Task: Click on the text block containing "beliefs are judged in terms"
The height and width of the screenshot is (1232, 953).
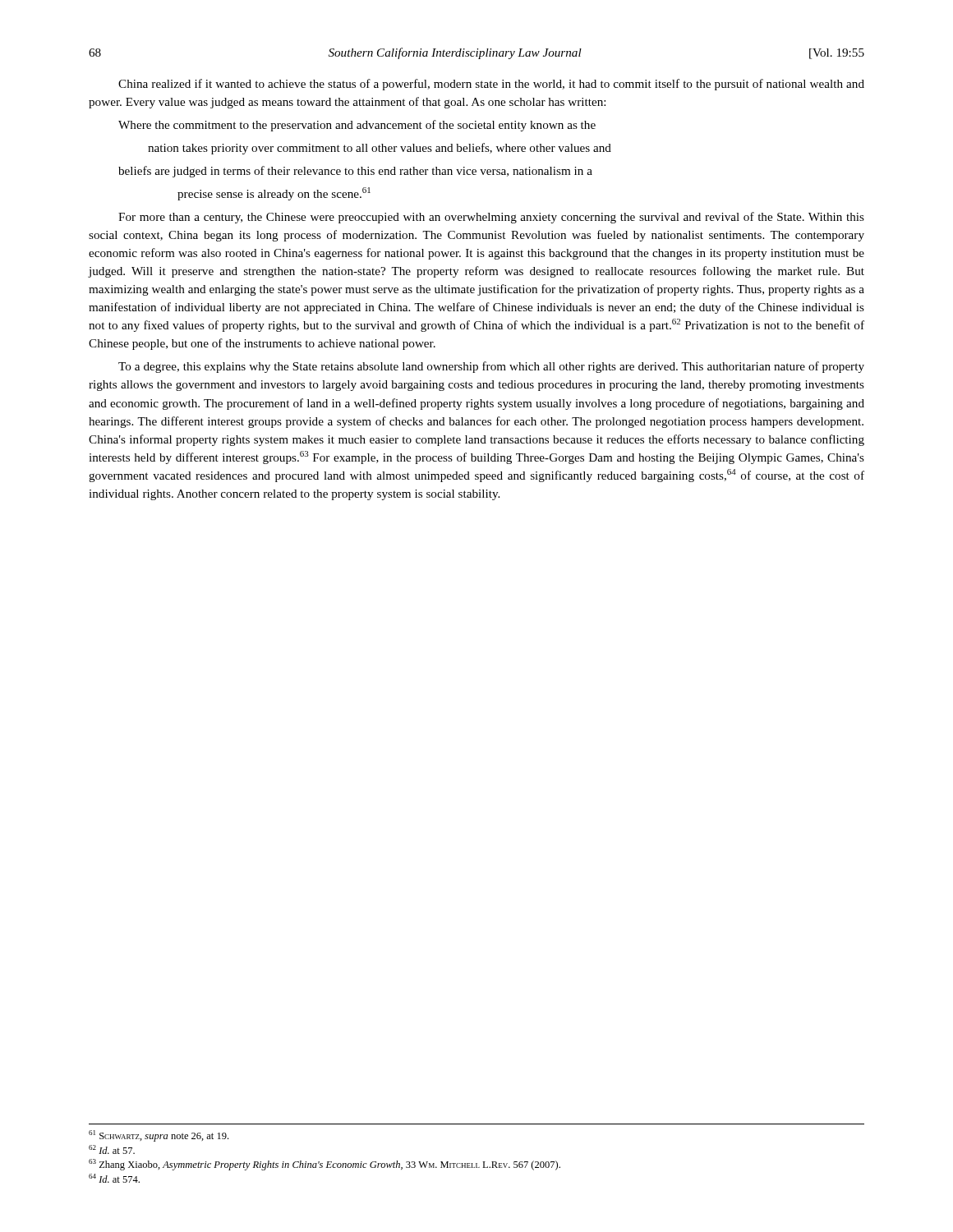Action: [x=491, y=171]
